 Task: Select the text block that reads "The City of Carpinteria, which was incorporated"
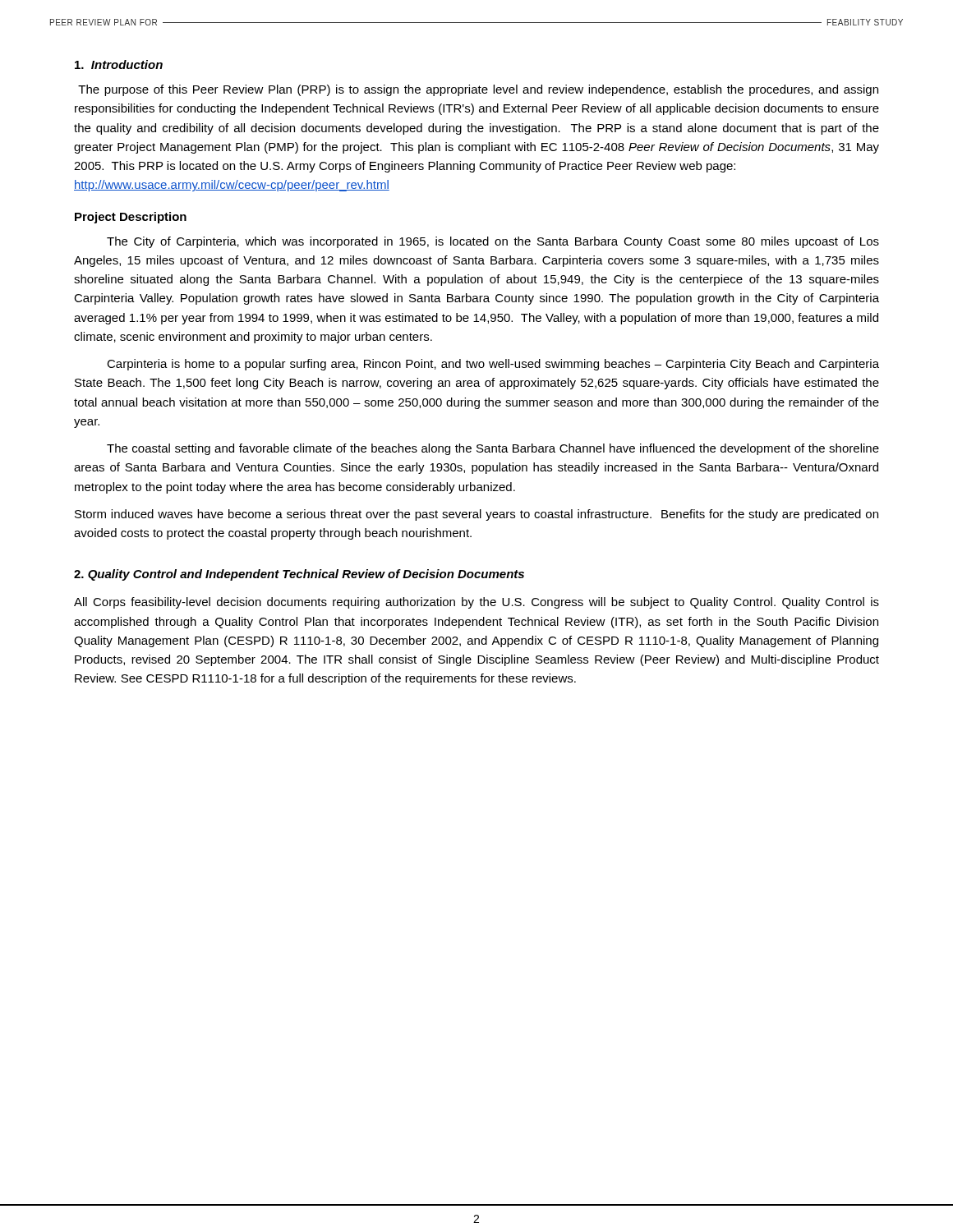tap(476, 364)
